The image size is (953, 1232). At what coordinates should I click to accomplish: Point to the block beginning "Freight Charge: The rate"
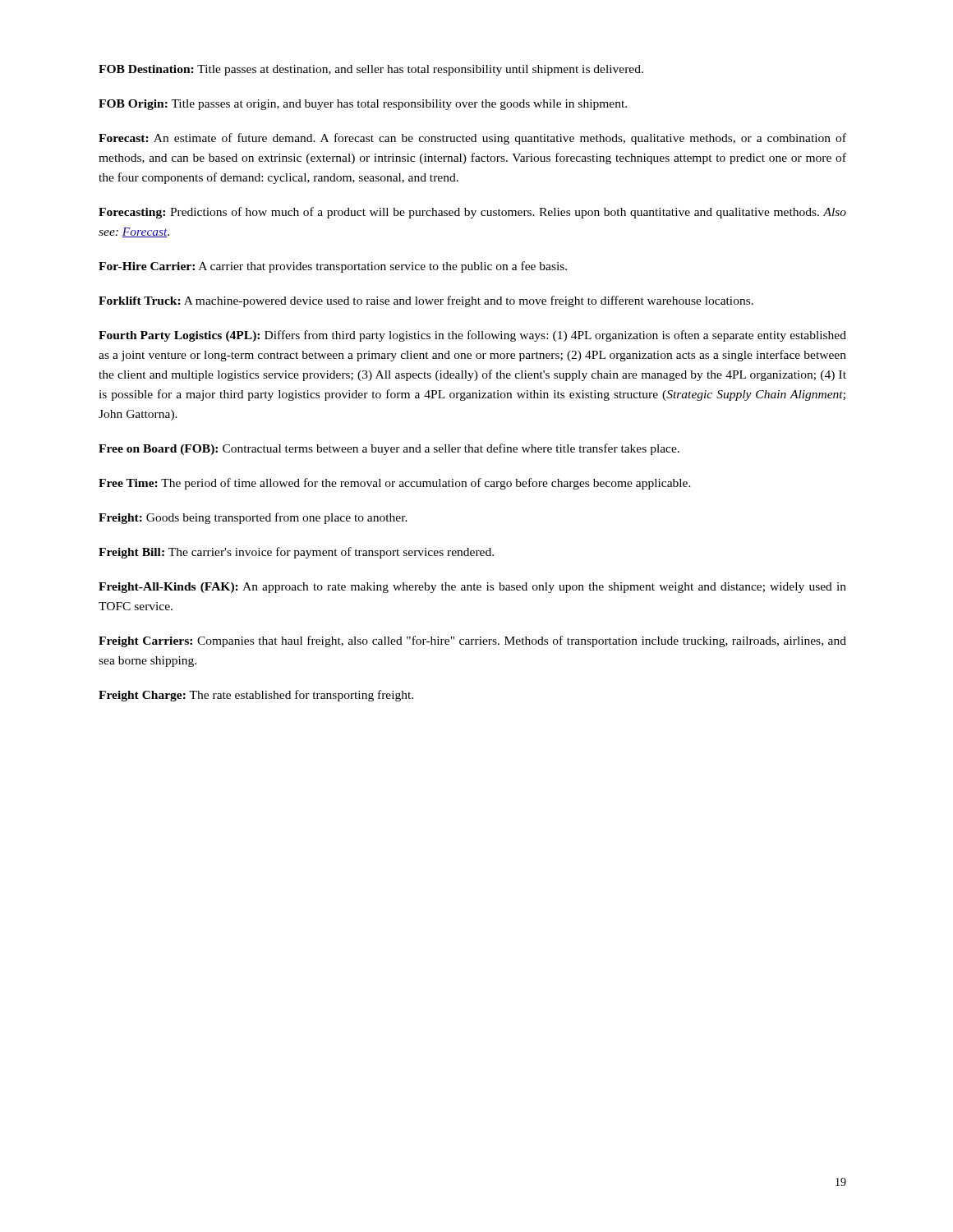[x=256, y=695]
